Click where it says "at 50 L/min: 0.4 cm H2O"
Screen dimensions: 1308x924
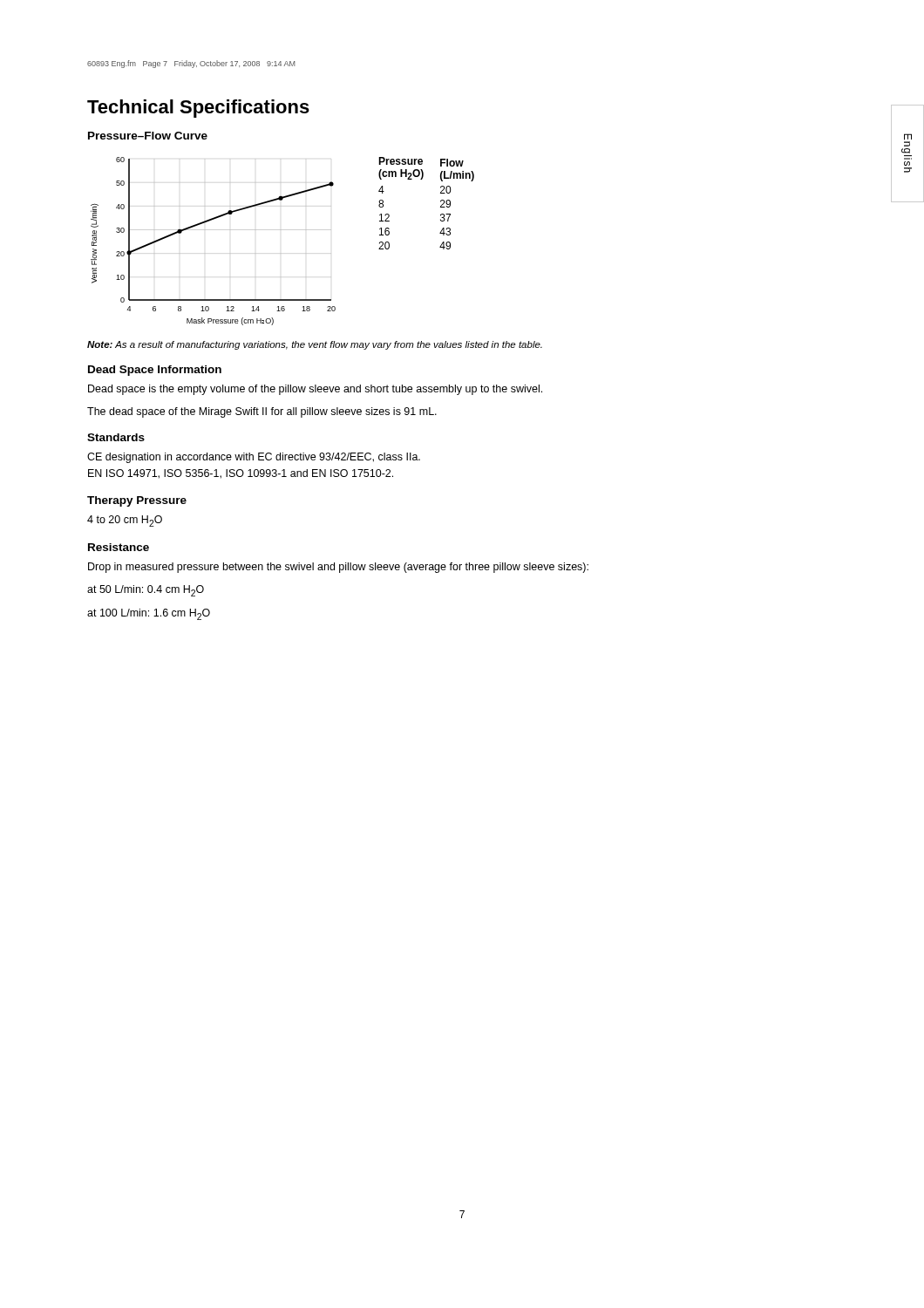click(146, 591)
